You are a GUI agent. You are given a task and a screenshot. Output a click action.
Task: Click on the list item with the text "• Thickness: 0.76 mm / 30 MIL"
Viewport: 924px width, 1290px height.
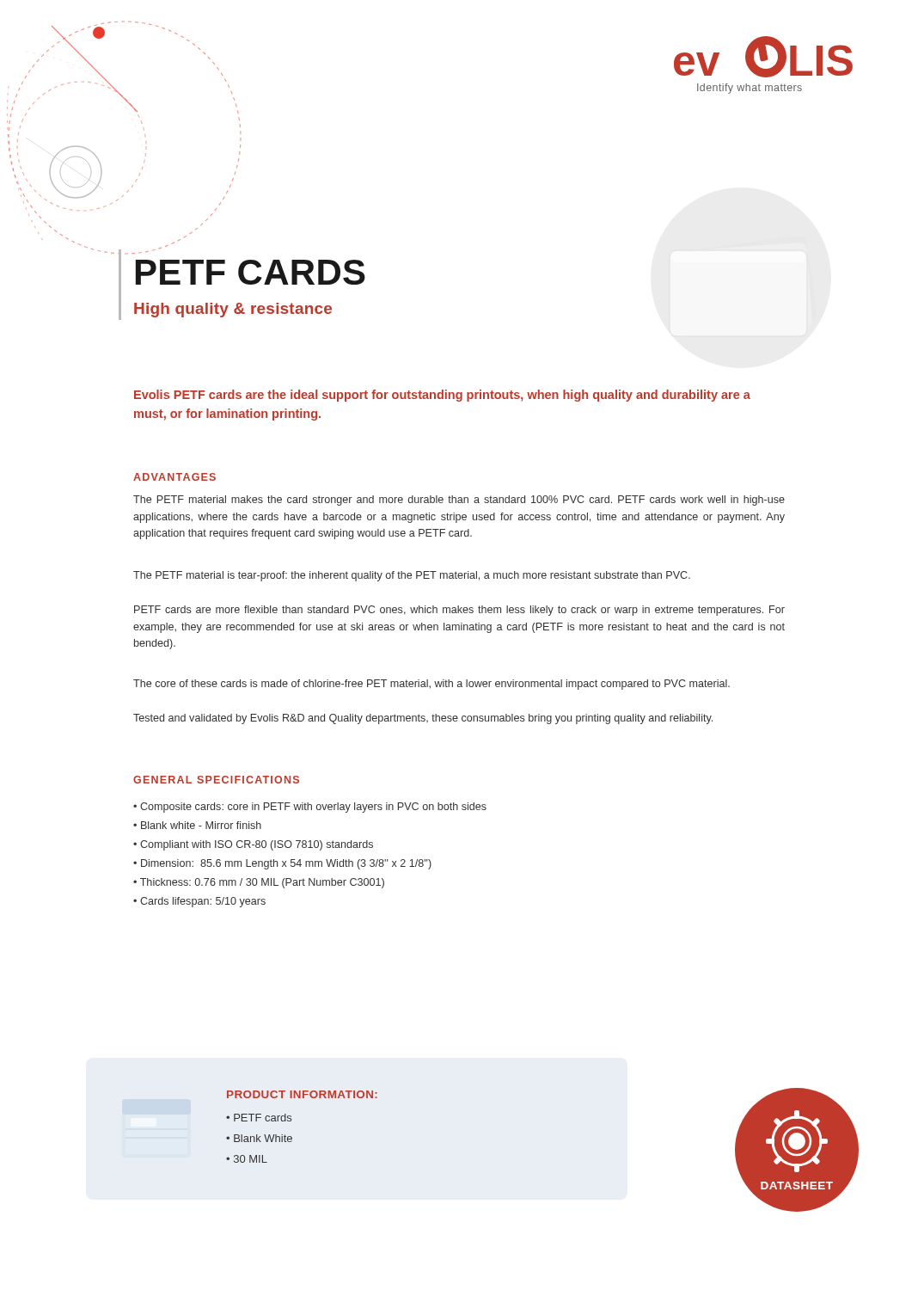(259, 882)
